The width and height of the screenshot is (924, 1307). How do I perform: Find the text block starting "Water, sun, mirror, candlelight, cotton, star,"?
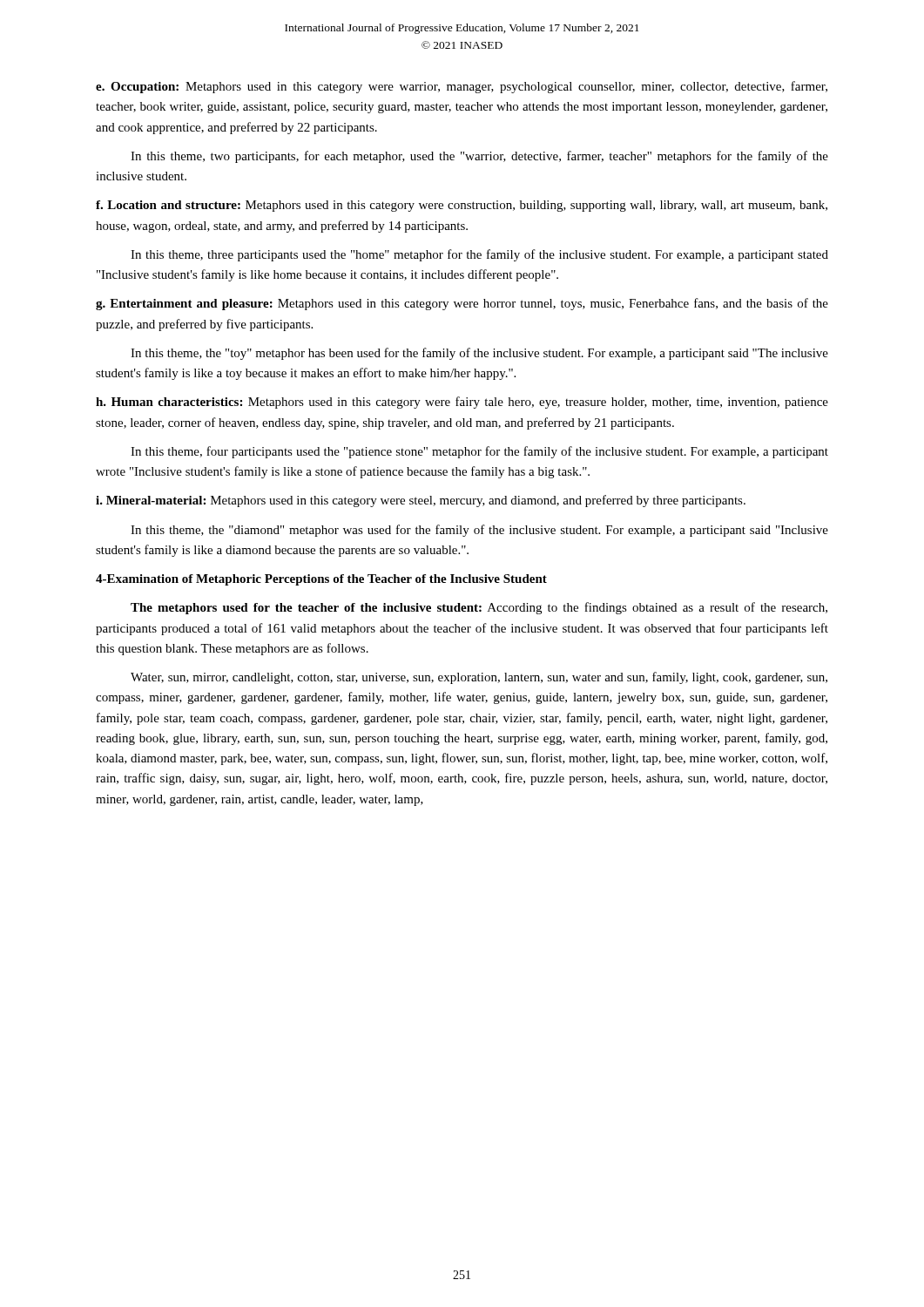pos(462,738)
